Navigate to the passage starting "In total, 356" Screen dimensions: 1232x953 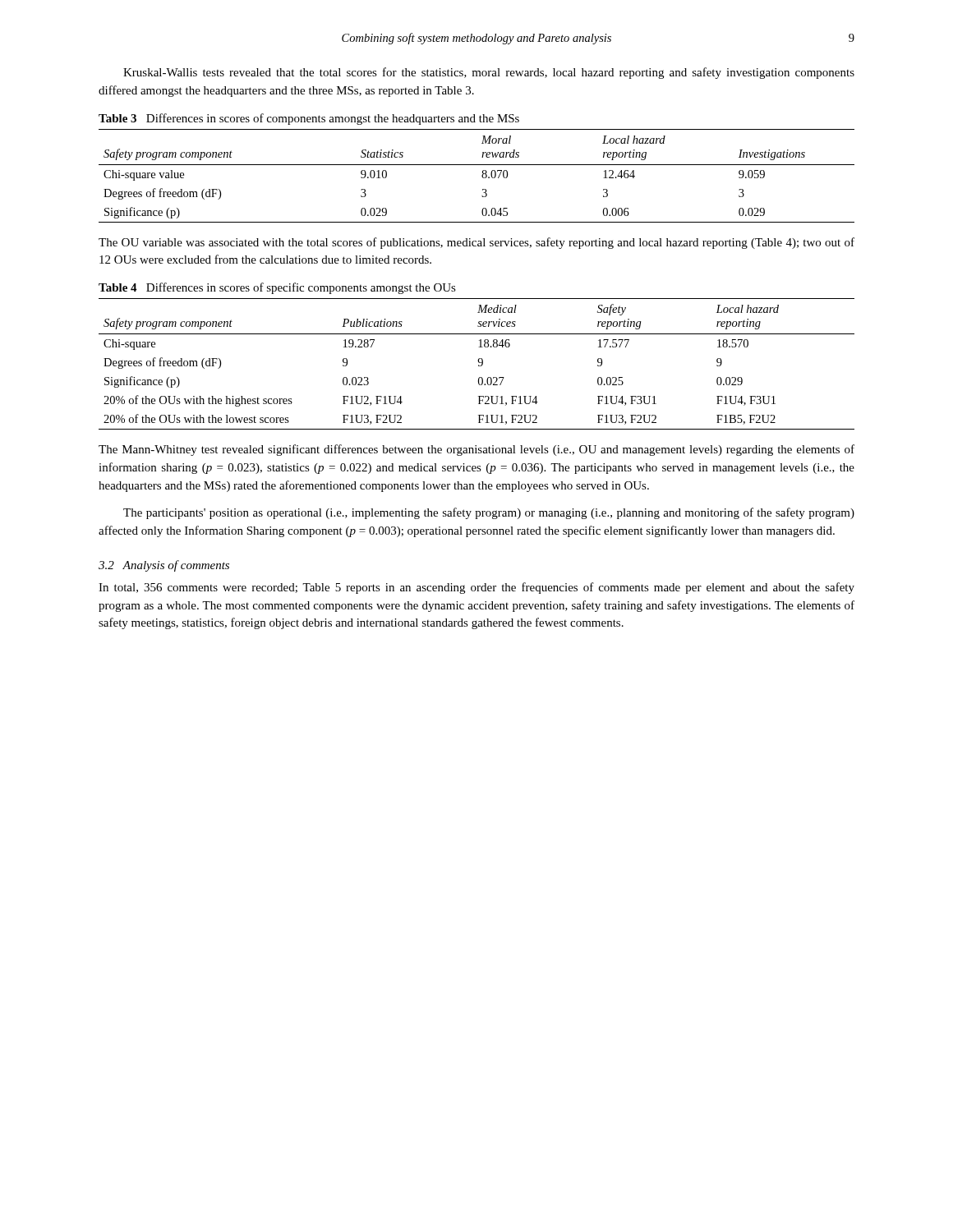(x=476, y=606)
